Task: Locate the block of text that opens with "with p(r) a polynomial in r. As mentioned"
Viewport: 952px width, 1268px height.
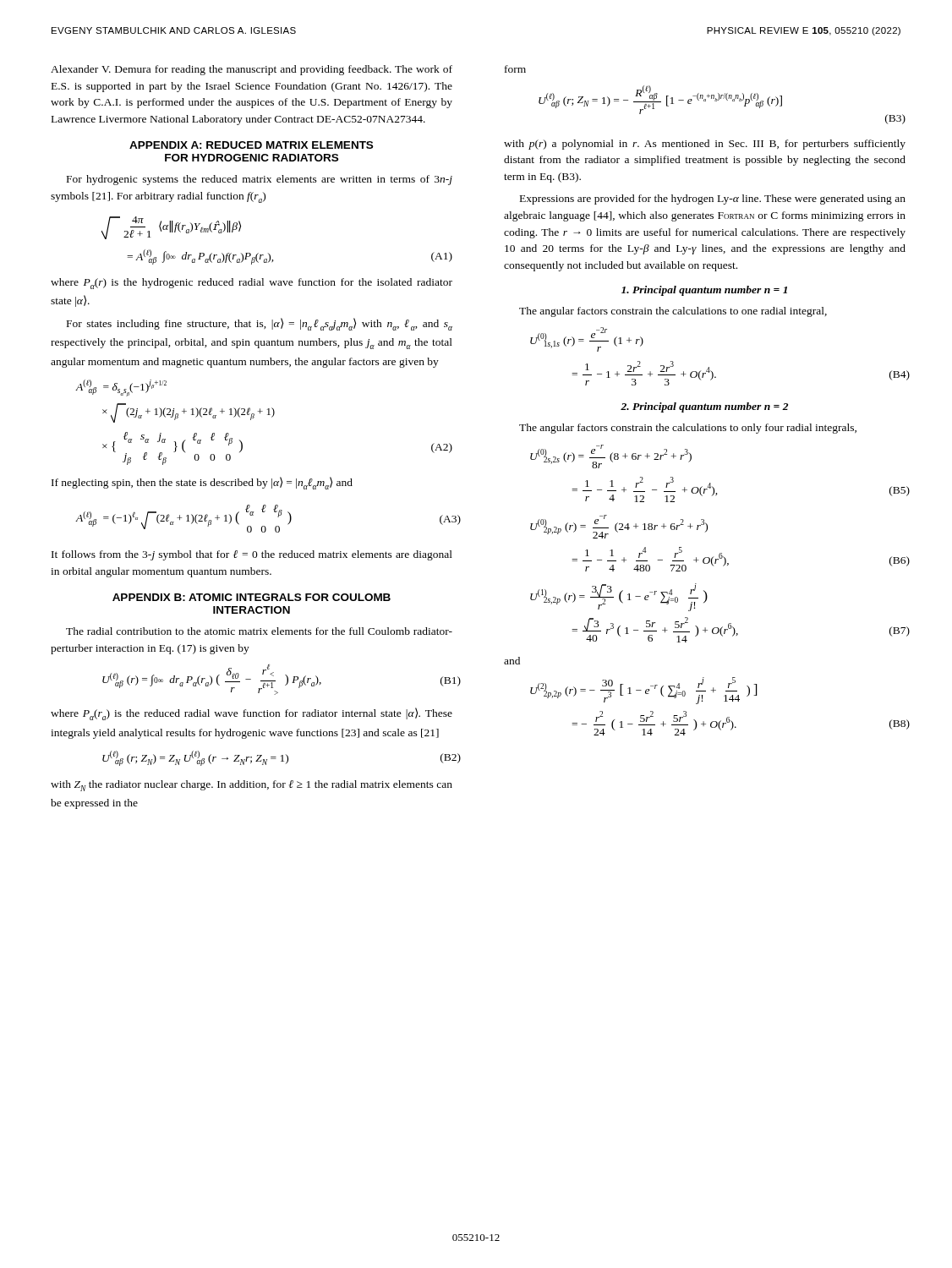Action: [x=705, y=204]
